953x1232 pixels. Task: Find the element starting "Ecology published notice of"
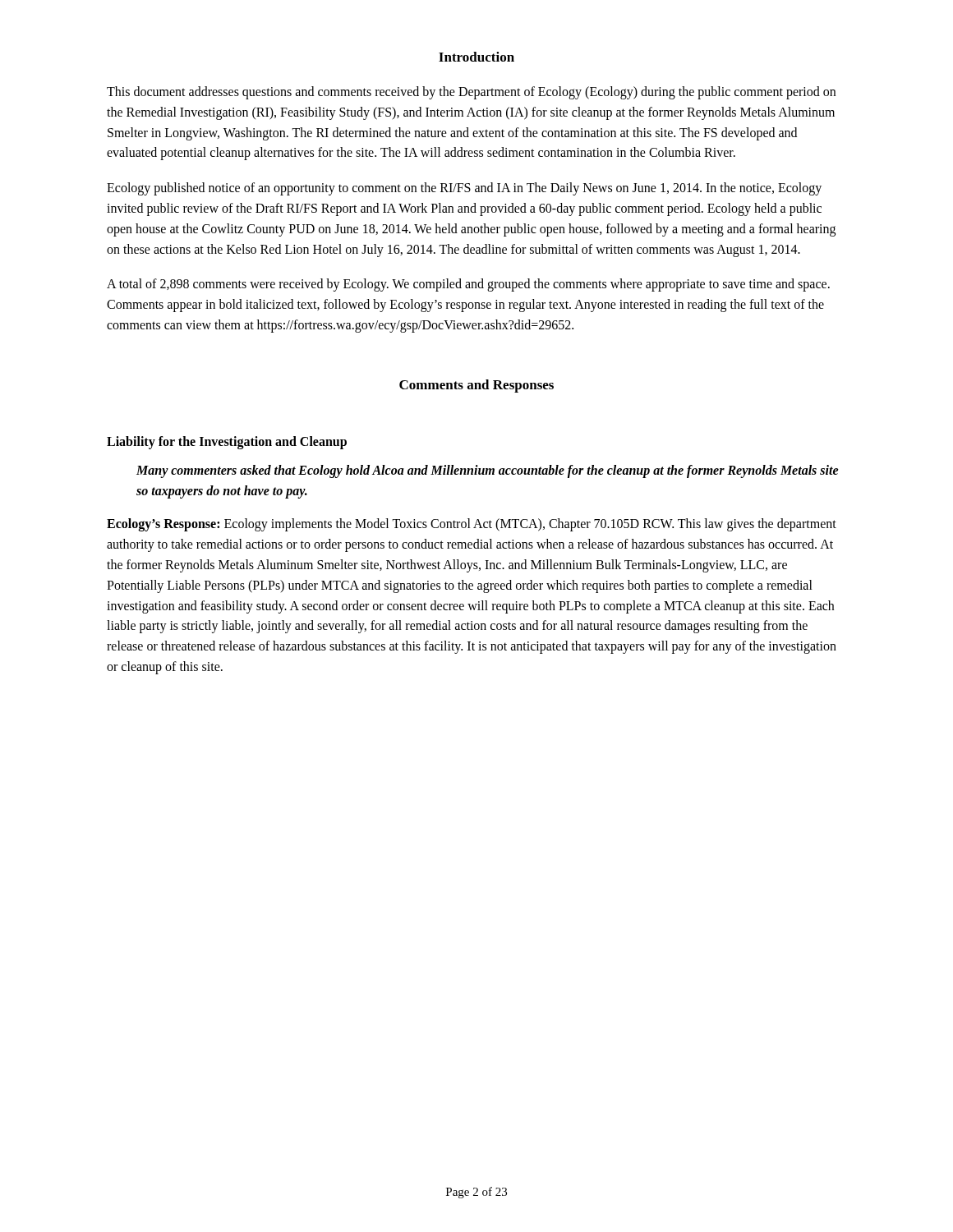tap(471, 218)
